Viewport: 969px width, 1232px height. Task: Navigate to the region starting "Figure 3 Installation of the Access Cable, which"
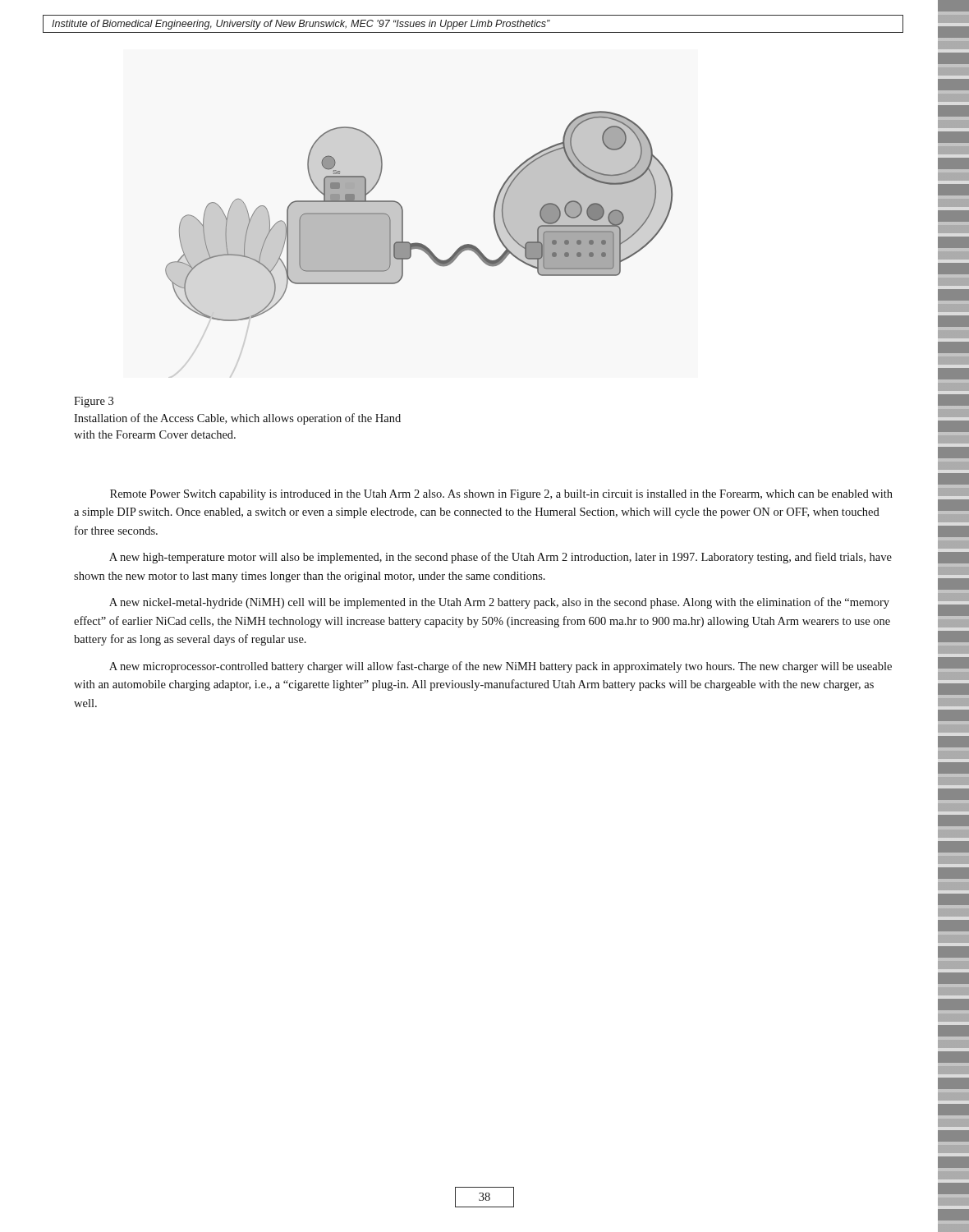(x=304, y=419)
